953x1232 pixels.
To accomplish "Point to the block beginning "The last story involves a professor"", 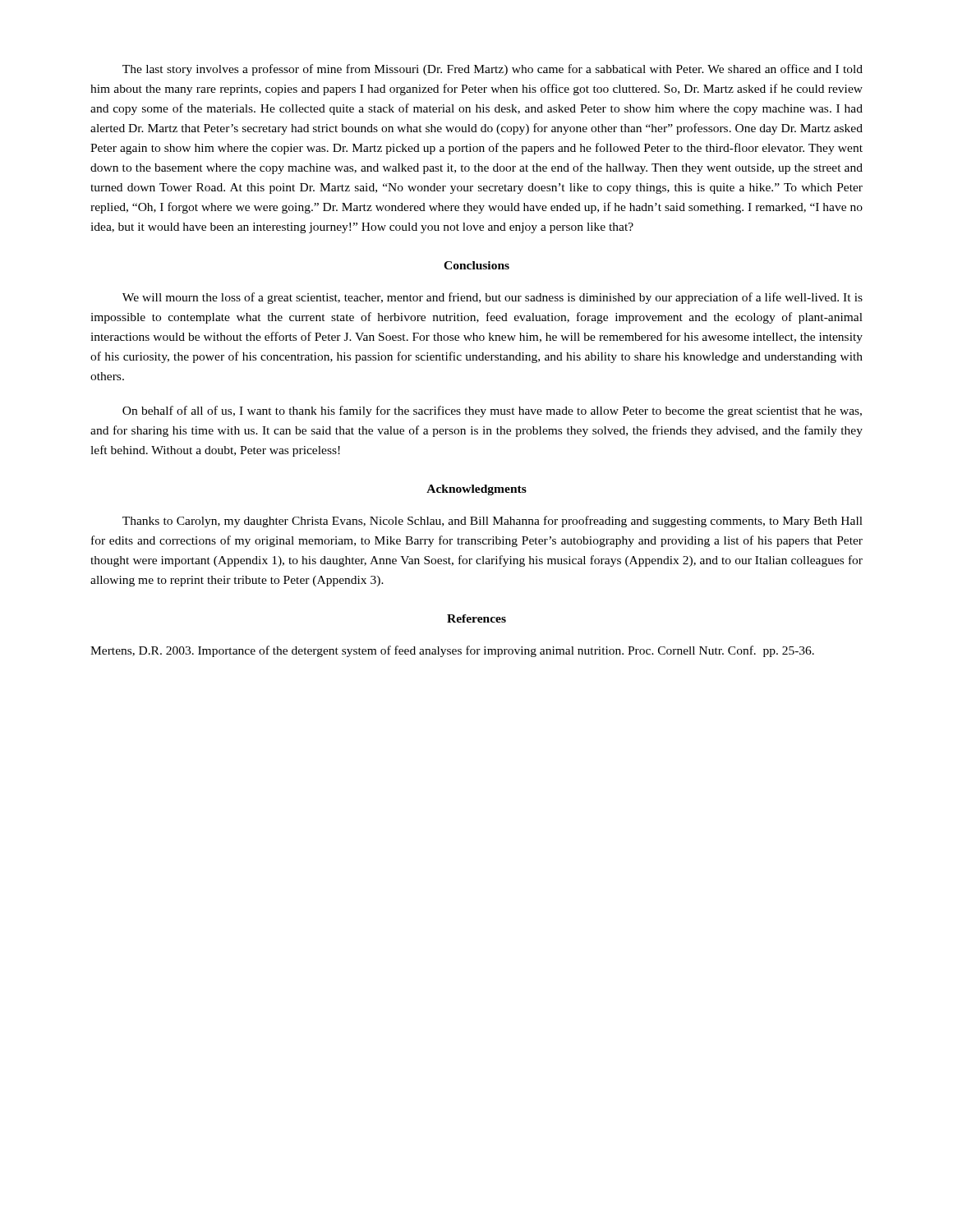I will point(476,148).
